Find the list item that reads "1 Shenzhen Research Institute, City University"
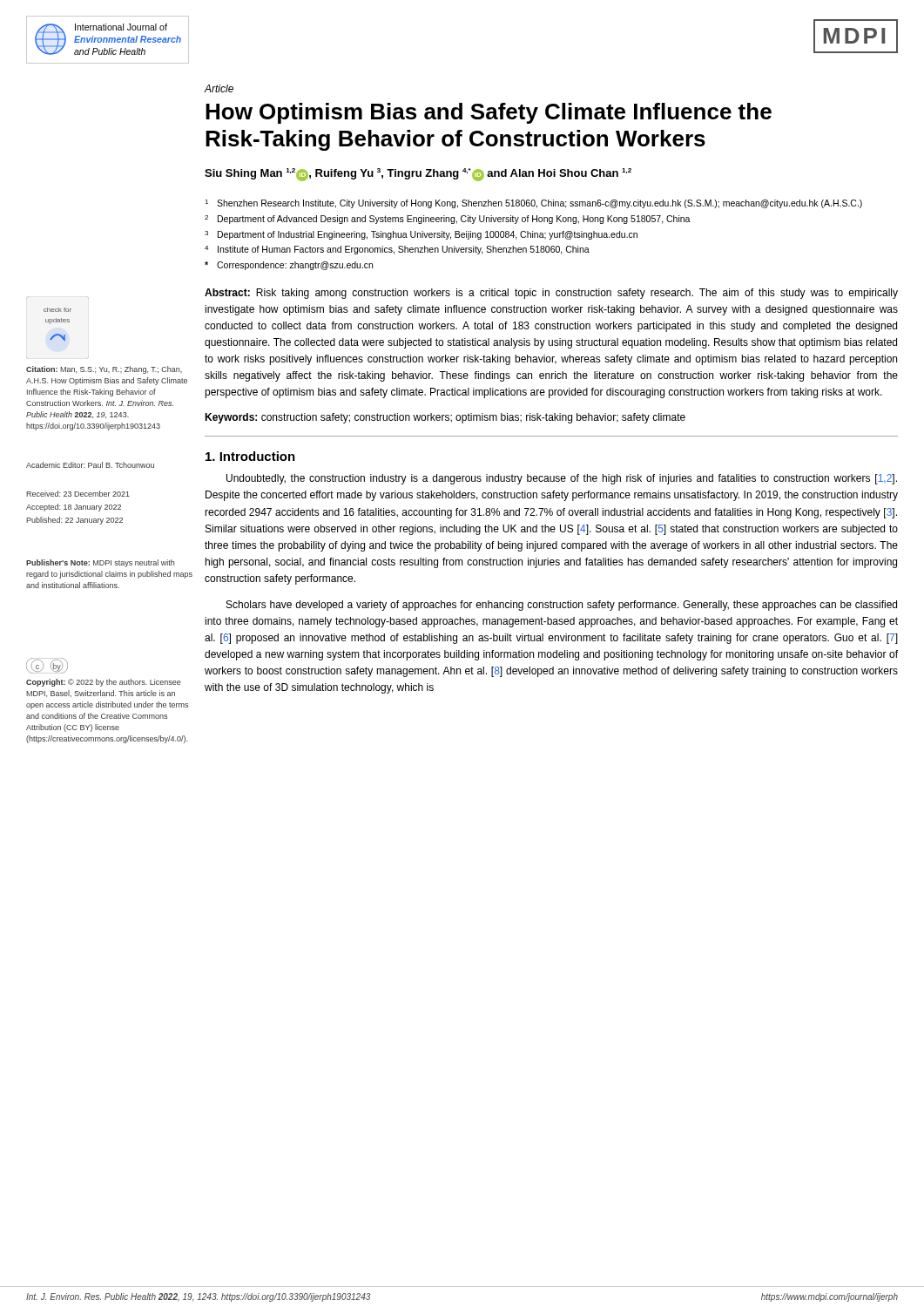924x1307 pixels. (x=534, y=204)
